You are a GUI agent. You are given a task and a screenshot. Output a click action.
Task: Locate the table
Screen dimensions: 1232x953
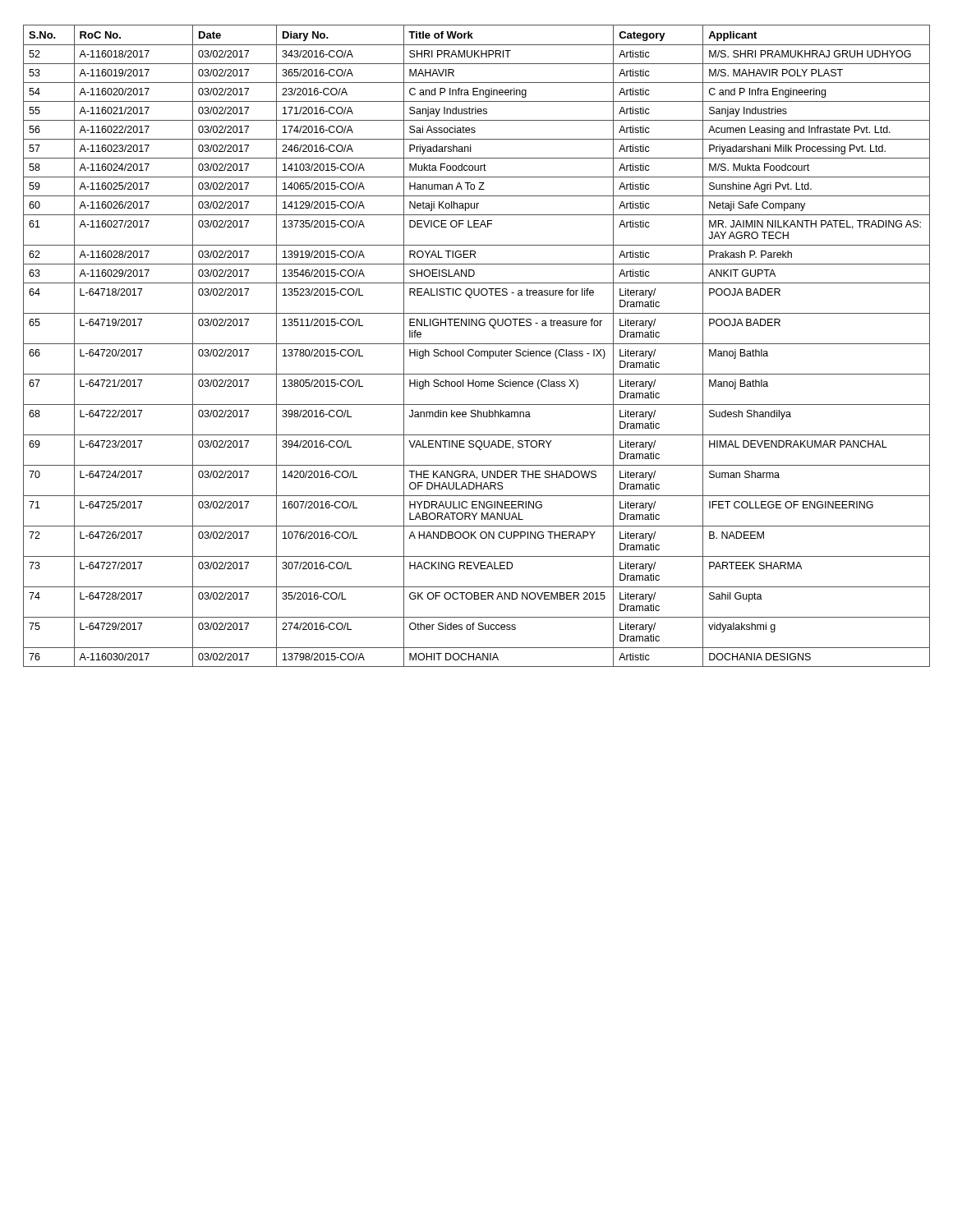476,346
